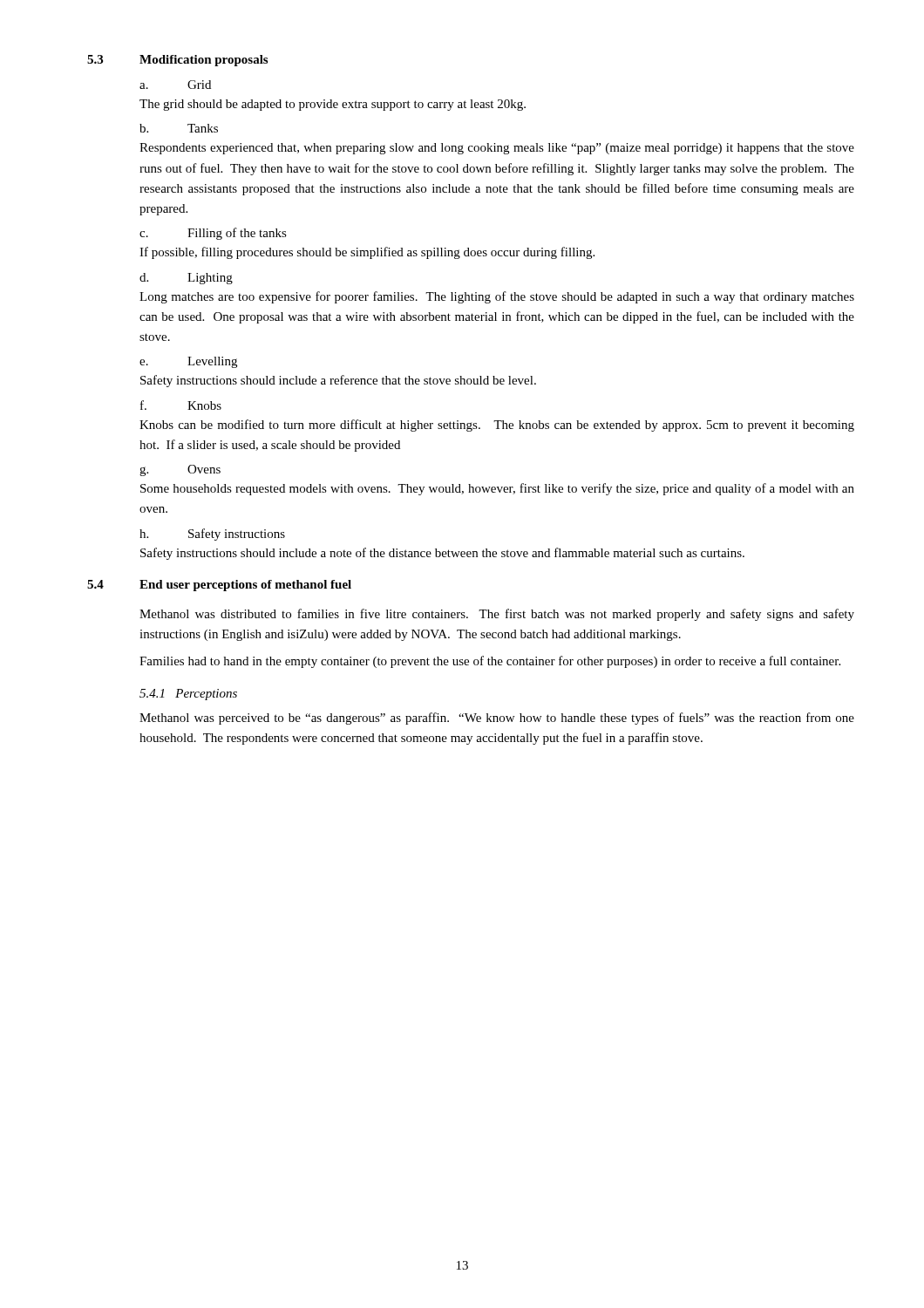This screenshot has width=924, height=1308.
Task: Locate the element starting "Methanol was distributed to families in five"
Action: [x=497, y=624]
